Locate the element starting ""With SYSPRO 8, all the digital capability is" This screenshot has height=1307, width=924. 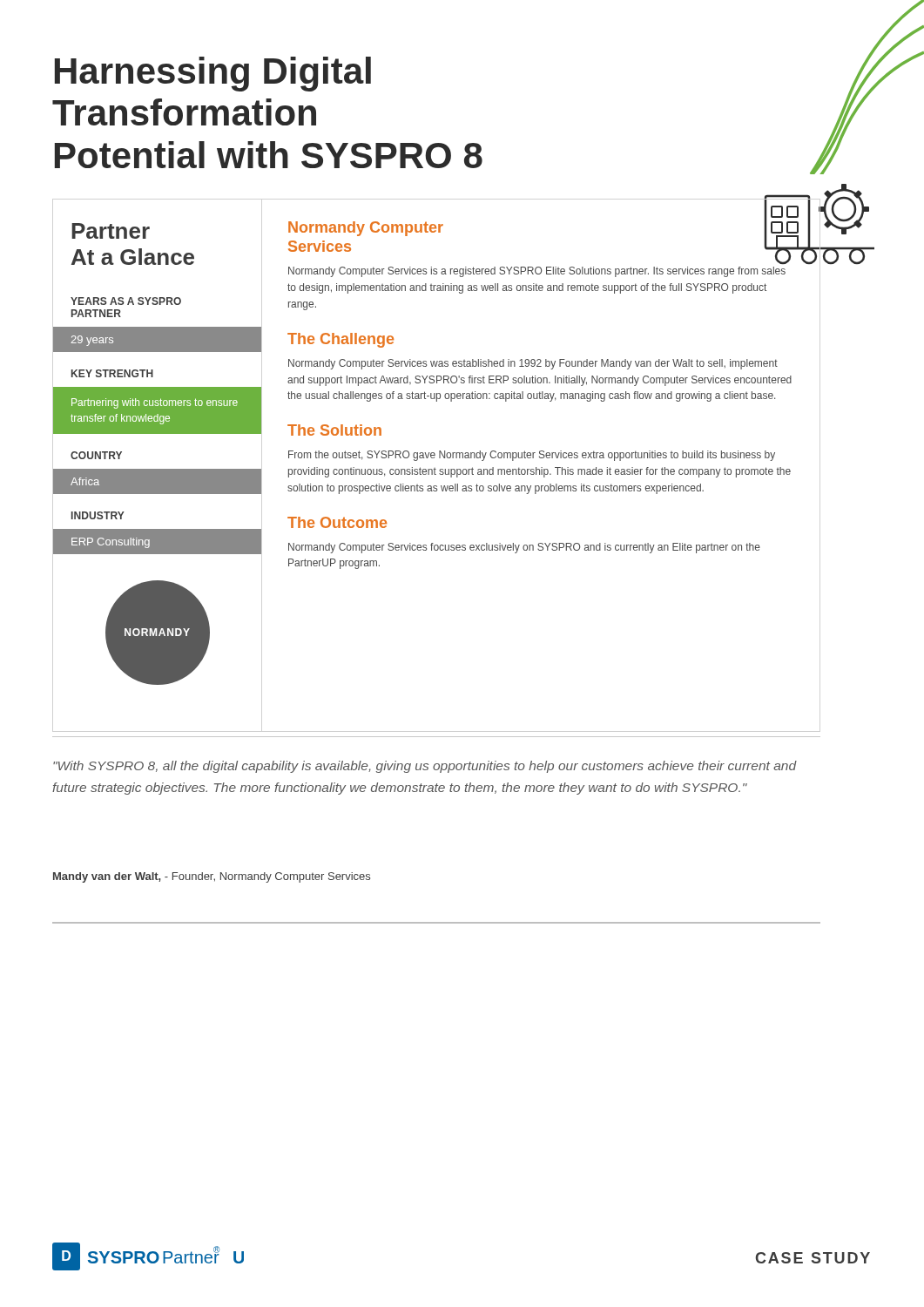point(424,776)
